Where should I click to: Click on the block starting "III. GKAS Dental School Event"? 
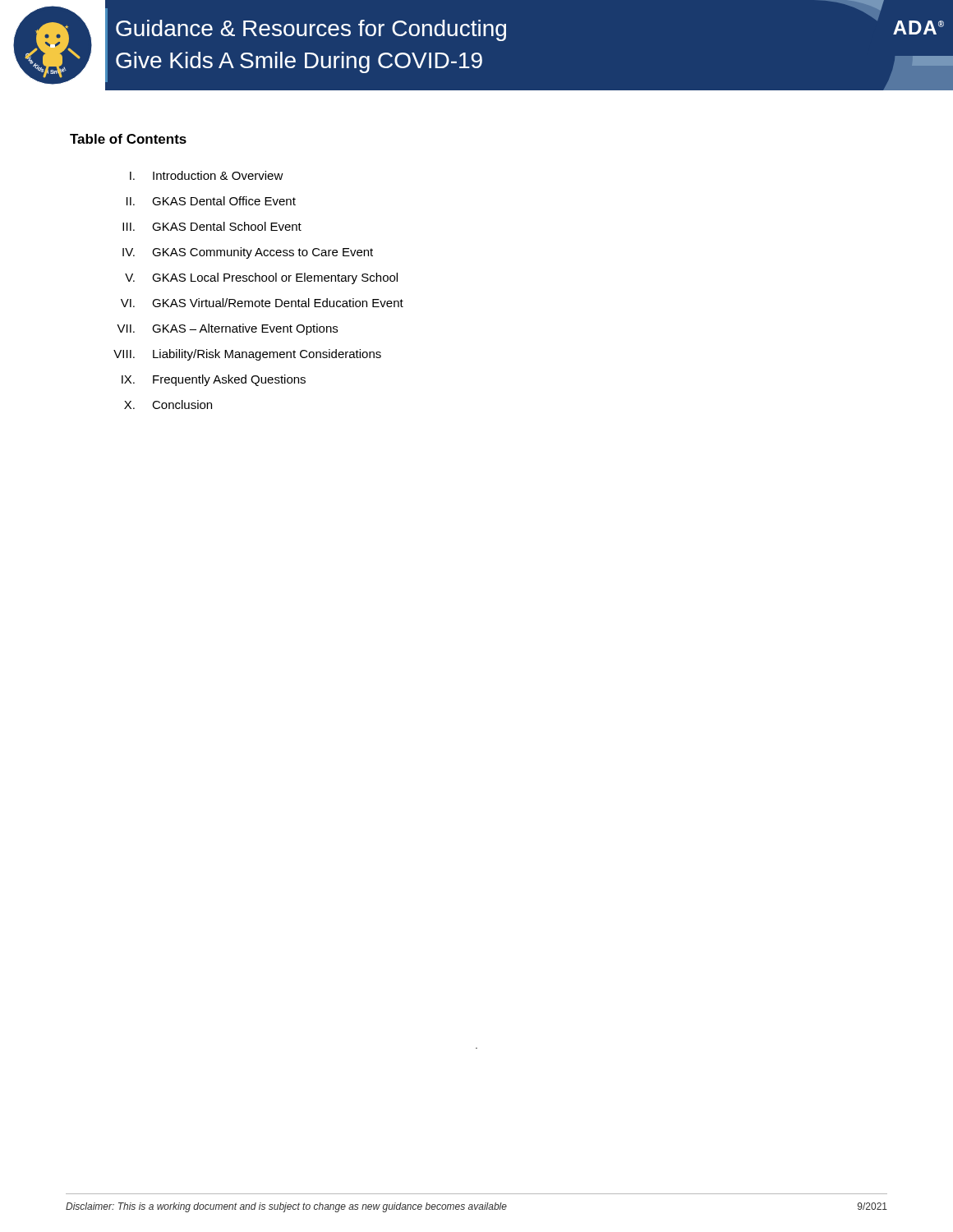click(x=186, y=226)
